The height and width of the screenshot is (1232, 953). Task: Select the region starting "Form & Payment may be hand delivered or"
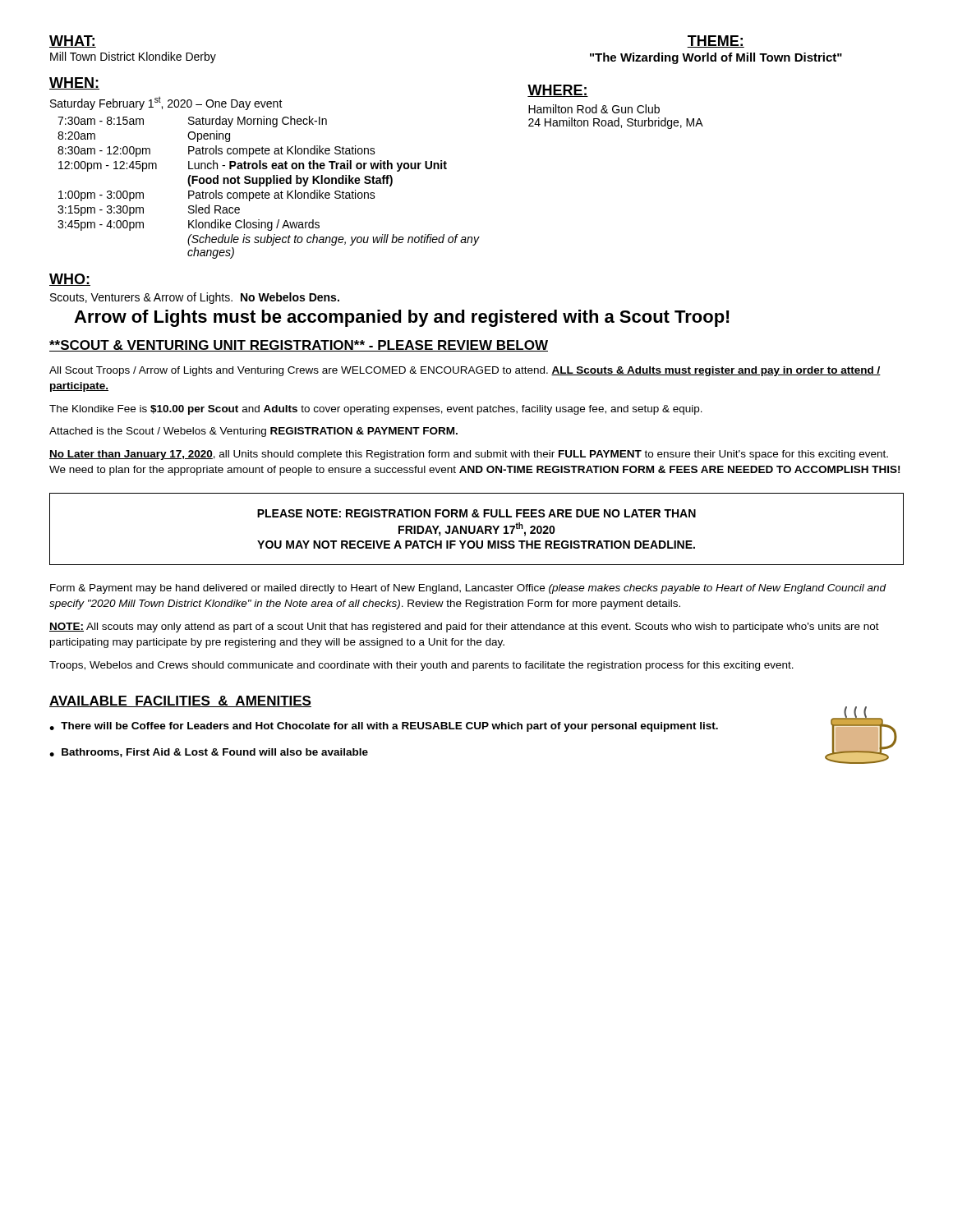pos(467,595)
